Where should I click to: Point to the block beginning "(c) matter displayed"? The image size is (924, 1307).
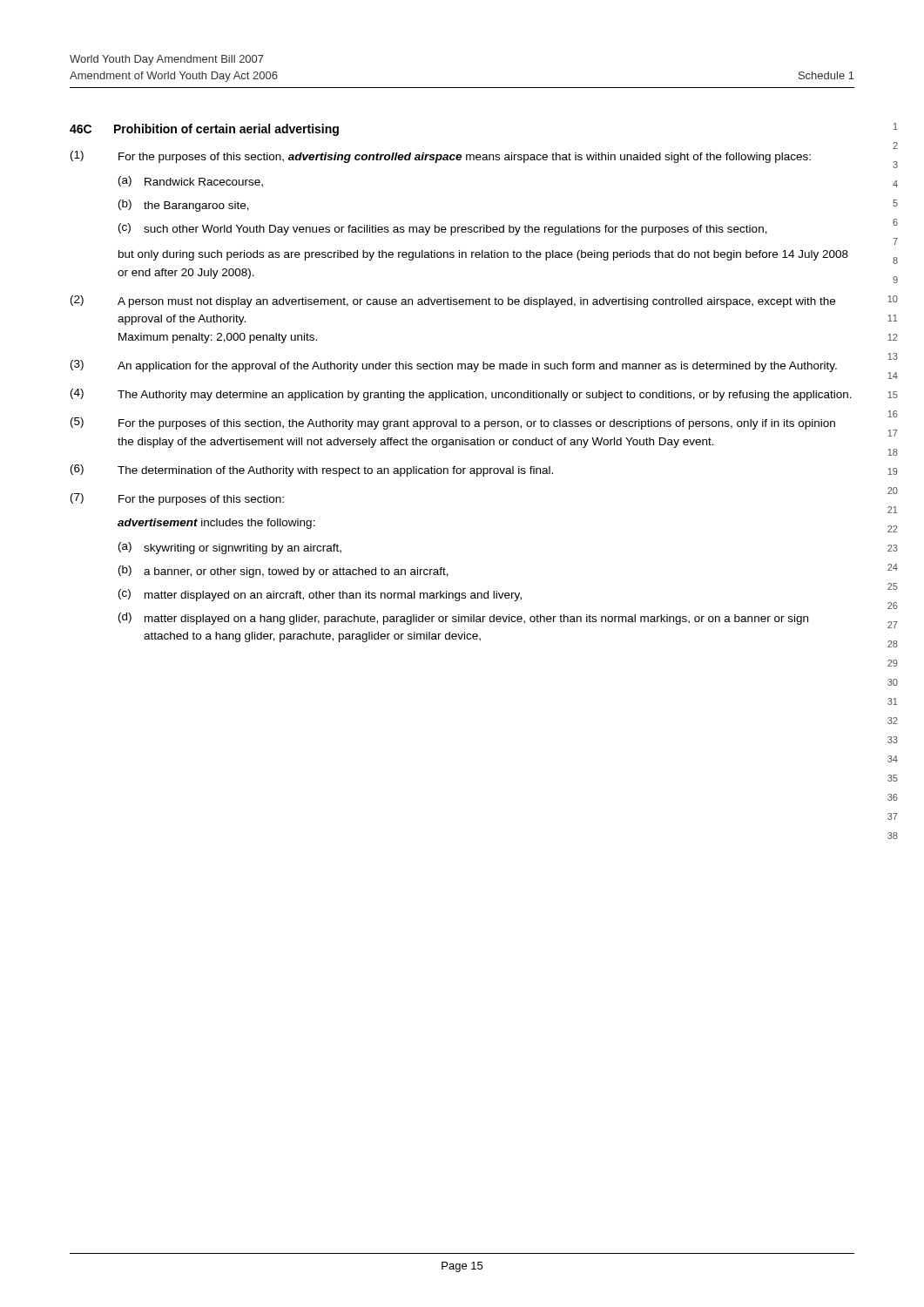[486, 595]
